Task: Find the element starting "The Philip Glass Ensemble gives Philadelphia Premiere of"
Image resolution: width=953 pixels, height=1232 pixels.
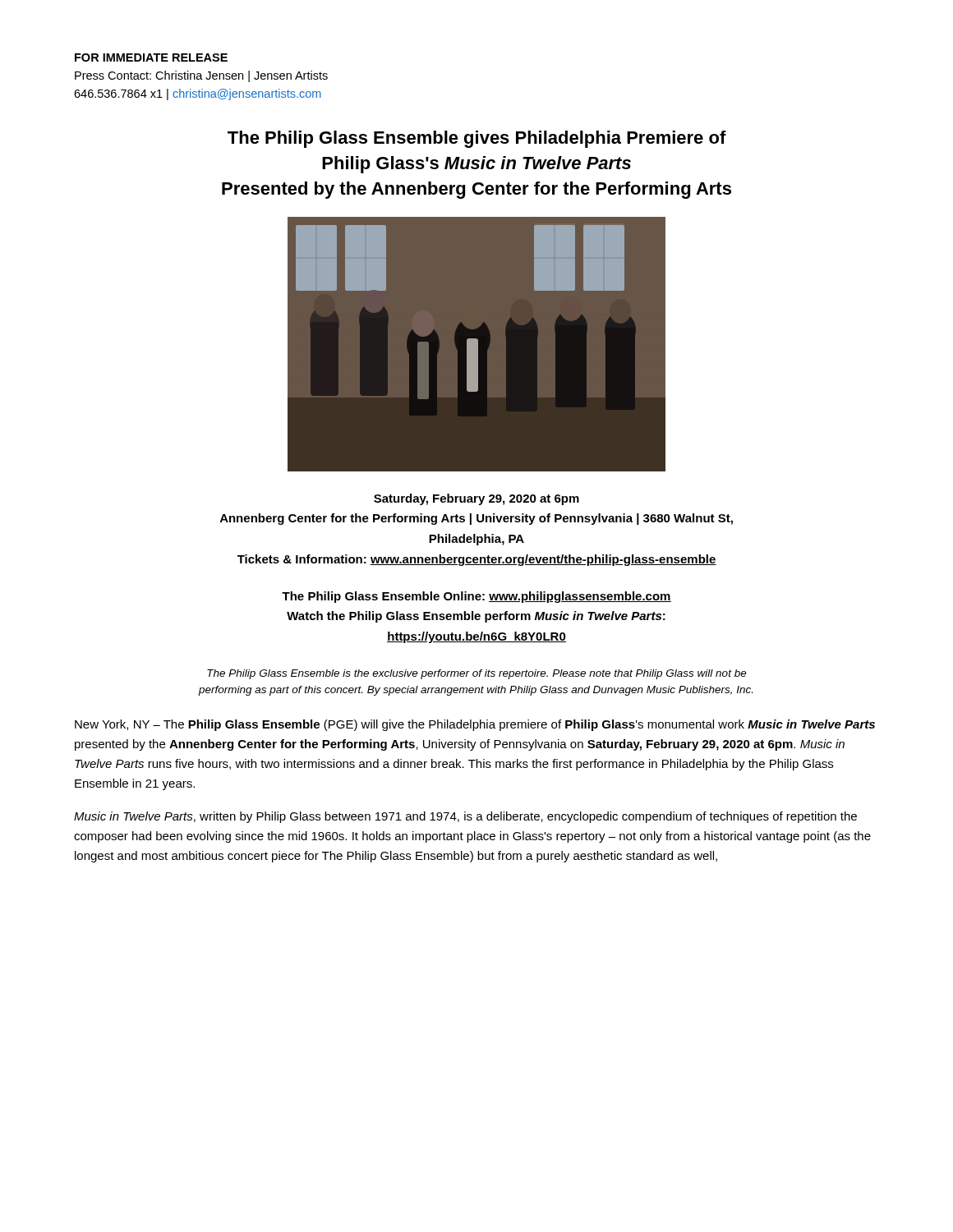Action: (476, 164)
